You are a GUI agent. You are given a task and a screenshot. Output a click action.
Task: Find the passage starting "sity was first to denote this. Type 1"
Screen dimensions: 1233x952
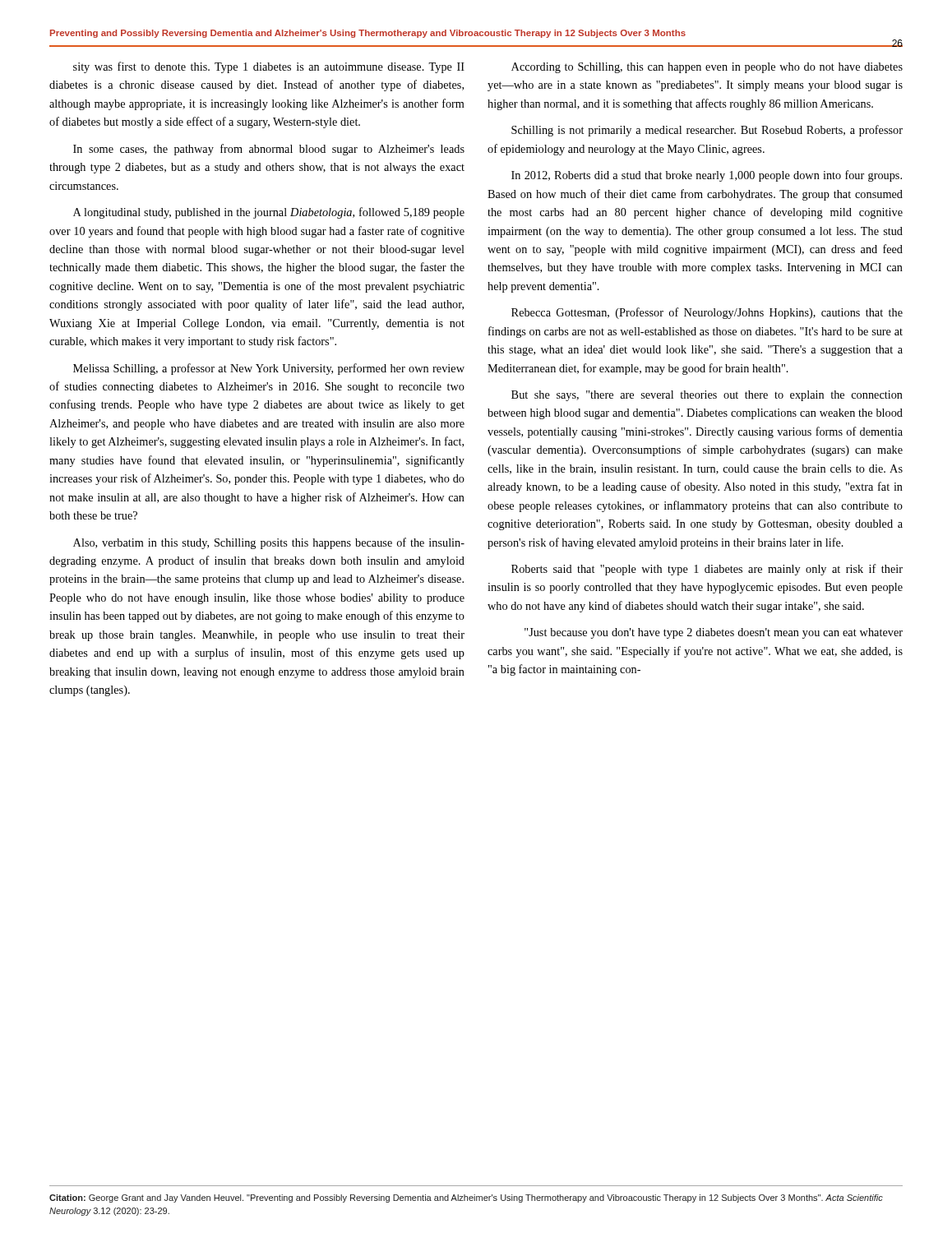click(x=257, y=378)
